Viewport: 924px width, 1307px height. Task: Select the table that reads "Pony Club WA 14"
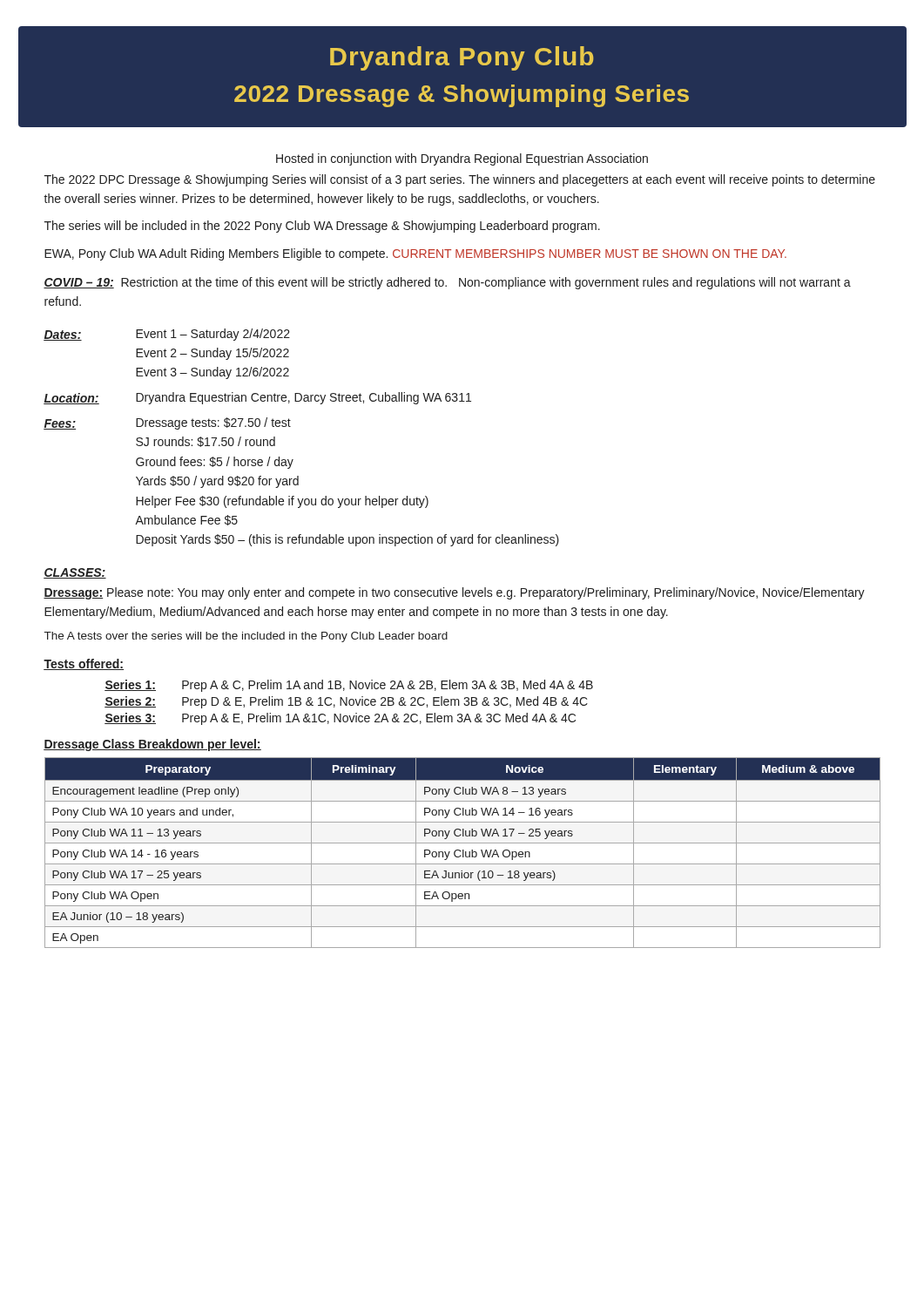click(x=462, y=852)
